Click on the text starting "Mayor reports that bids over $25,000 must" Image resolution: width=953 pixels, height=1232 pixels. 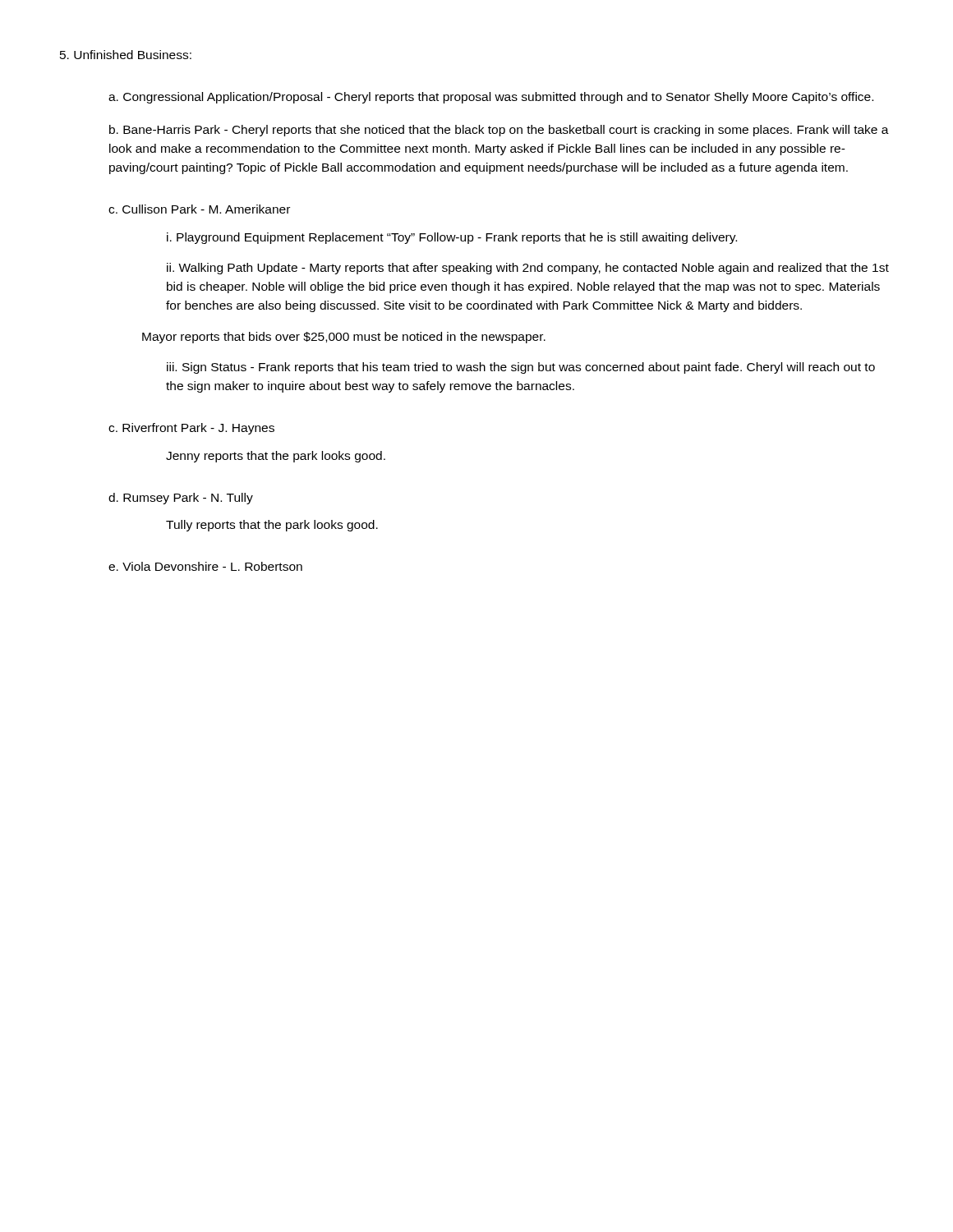point(518,336)
